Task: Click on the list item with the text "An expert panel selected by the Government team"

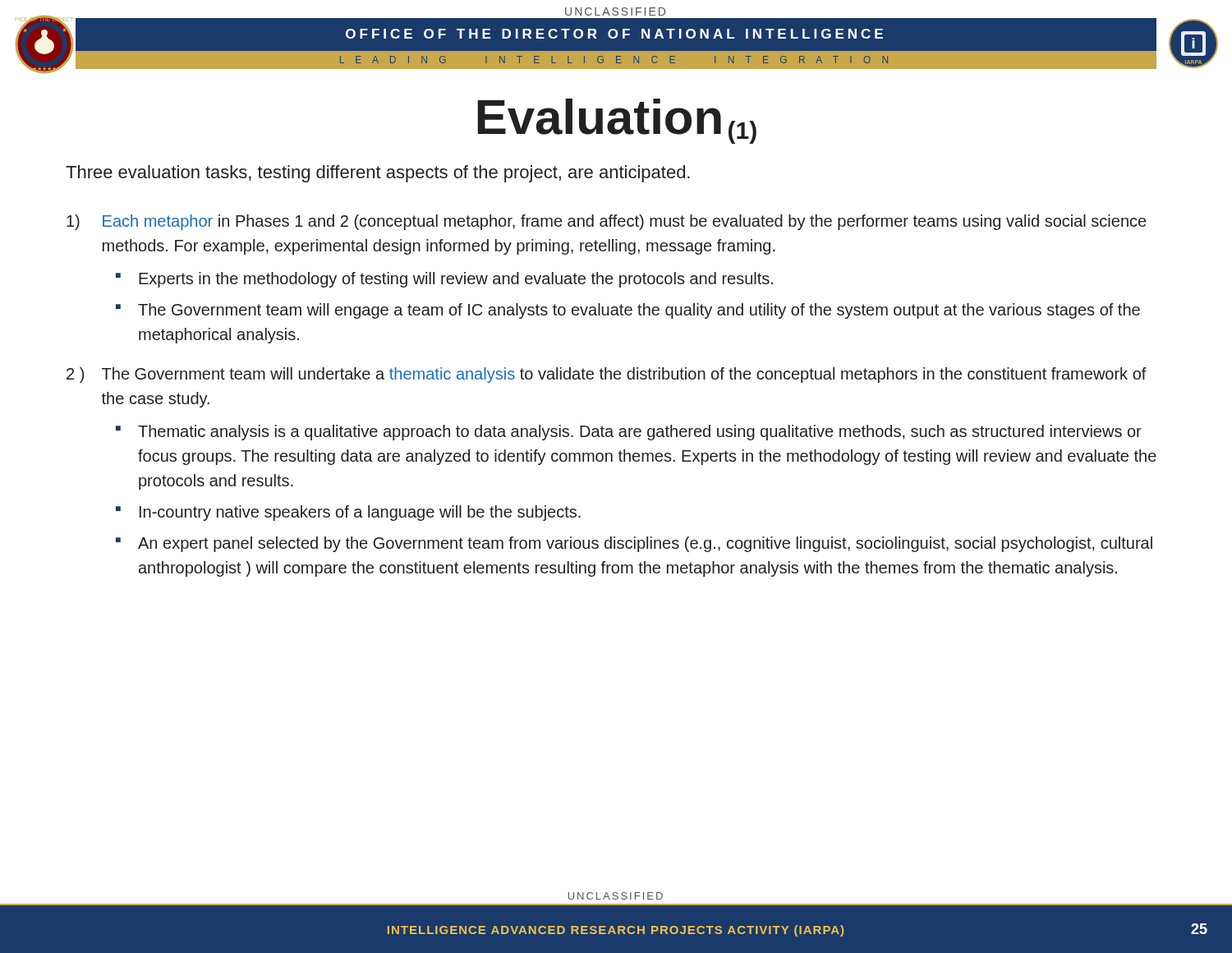Action: [x=646, y=555]
